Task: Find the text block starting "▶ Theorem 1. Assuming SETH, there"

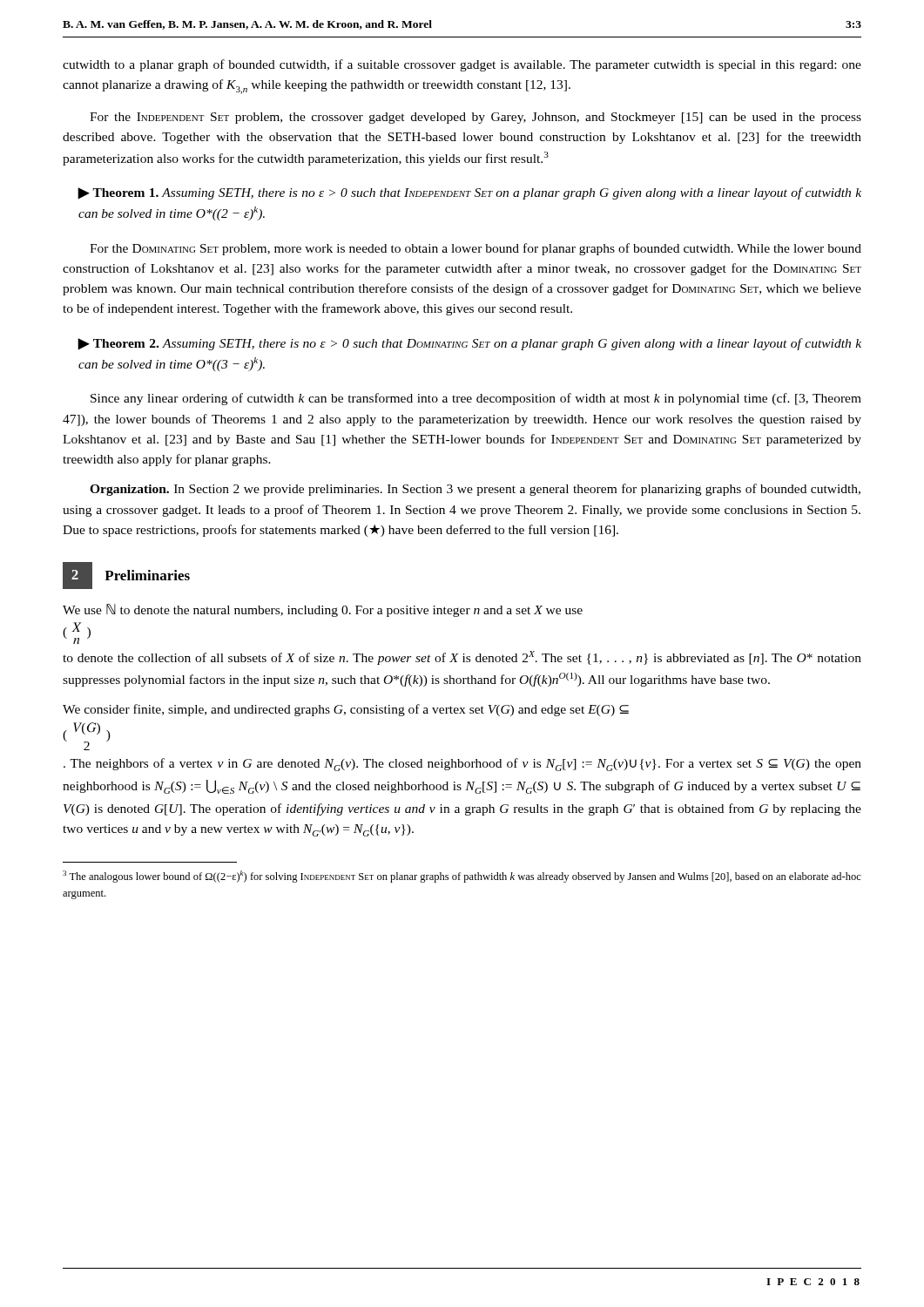Action: point(470,203)
